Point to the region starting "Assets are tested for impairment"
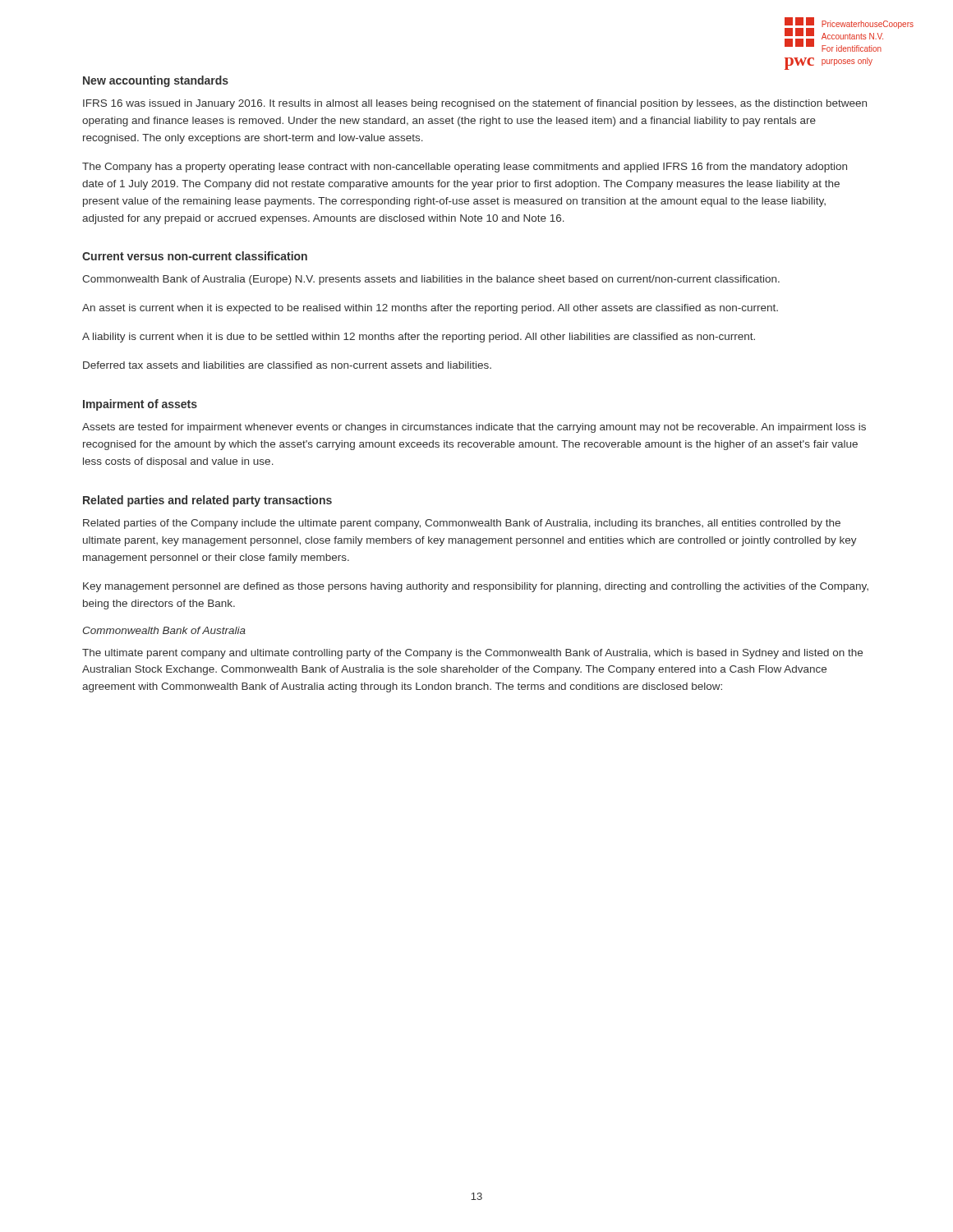Screen dimensions: 1232x953 coord(474,444)
